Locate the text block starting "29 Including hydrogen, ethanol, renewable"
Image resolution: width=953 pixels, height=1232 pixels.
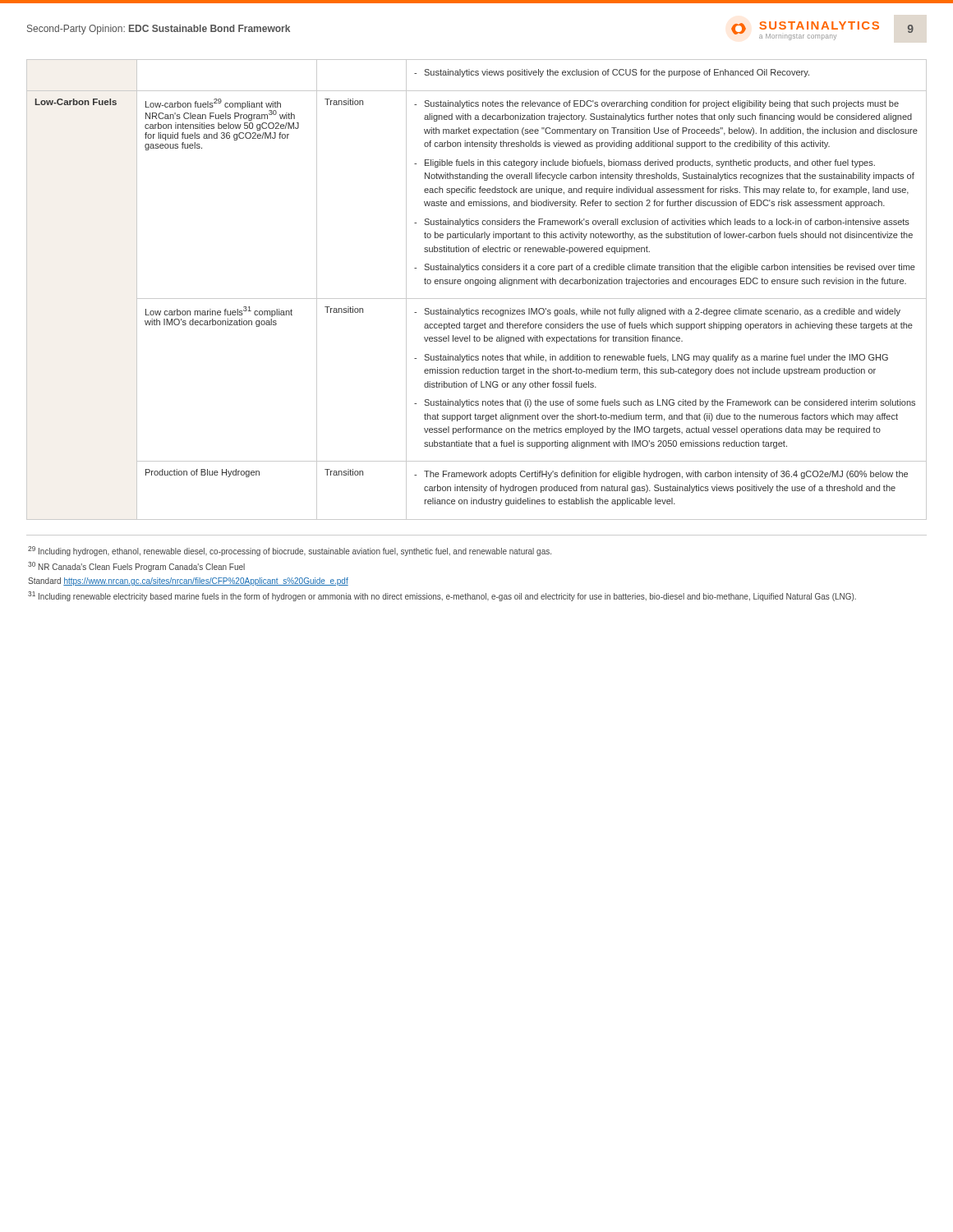coord(476,565)
